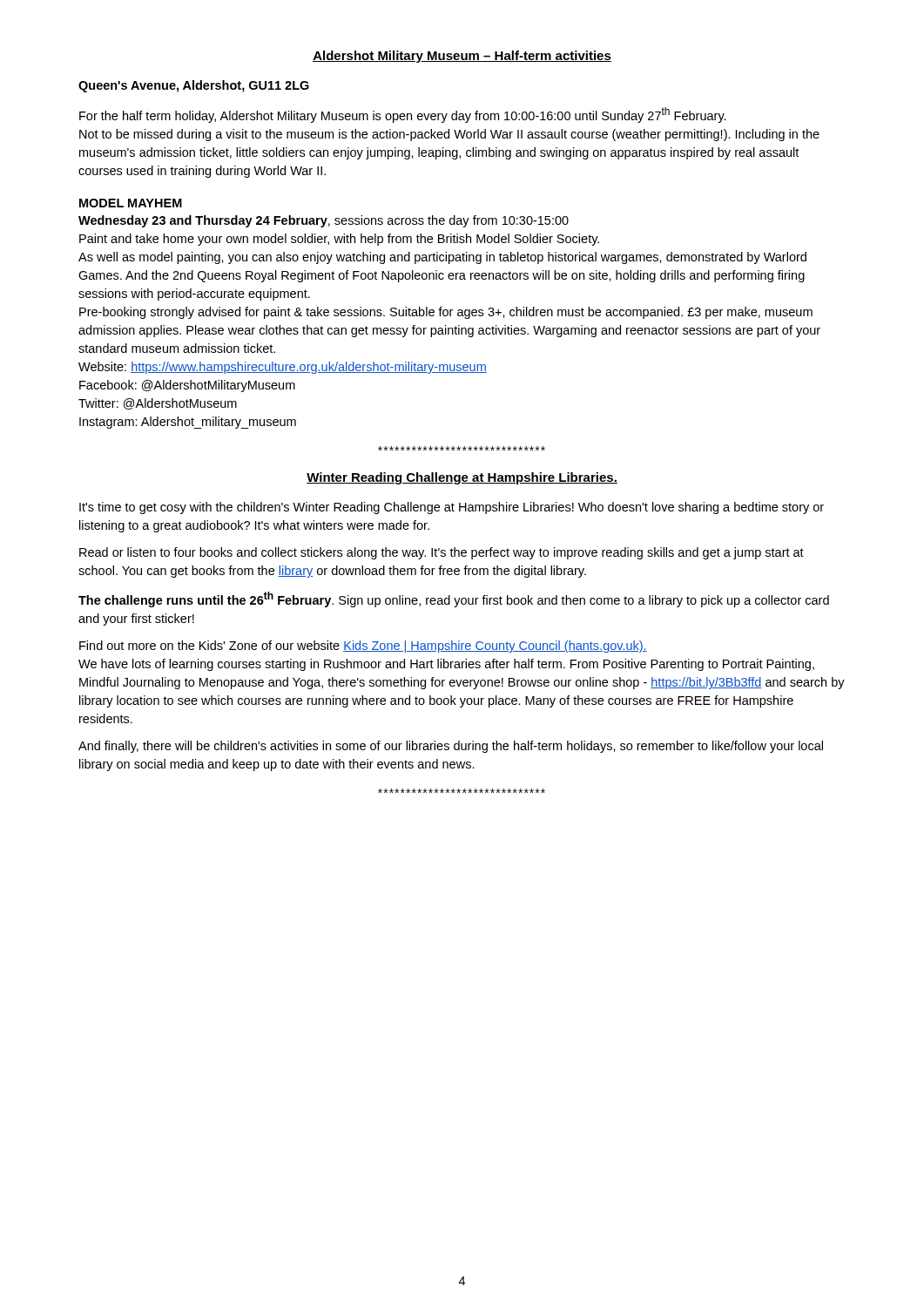Viewport: 924px width, 1307px height.
Task: Click on the text block that reads "And finally, there"
Action: pos(451,755)
